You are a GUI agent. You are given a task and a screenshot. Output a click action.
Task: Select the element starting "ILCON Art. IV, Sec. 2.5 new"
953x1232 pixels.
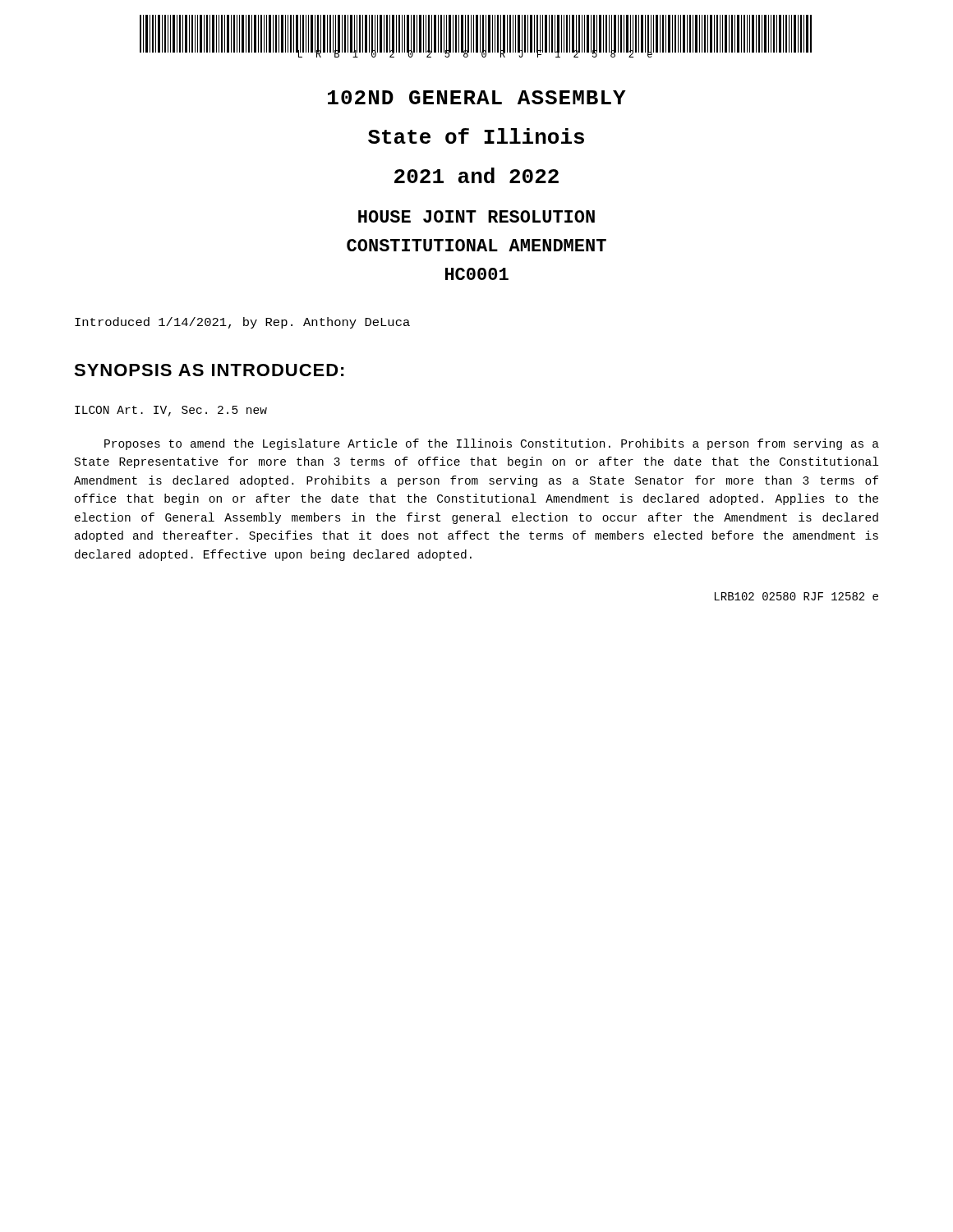[x=170, y=411]
